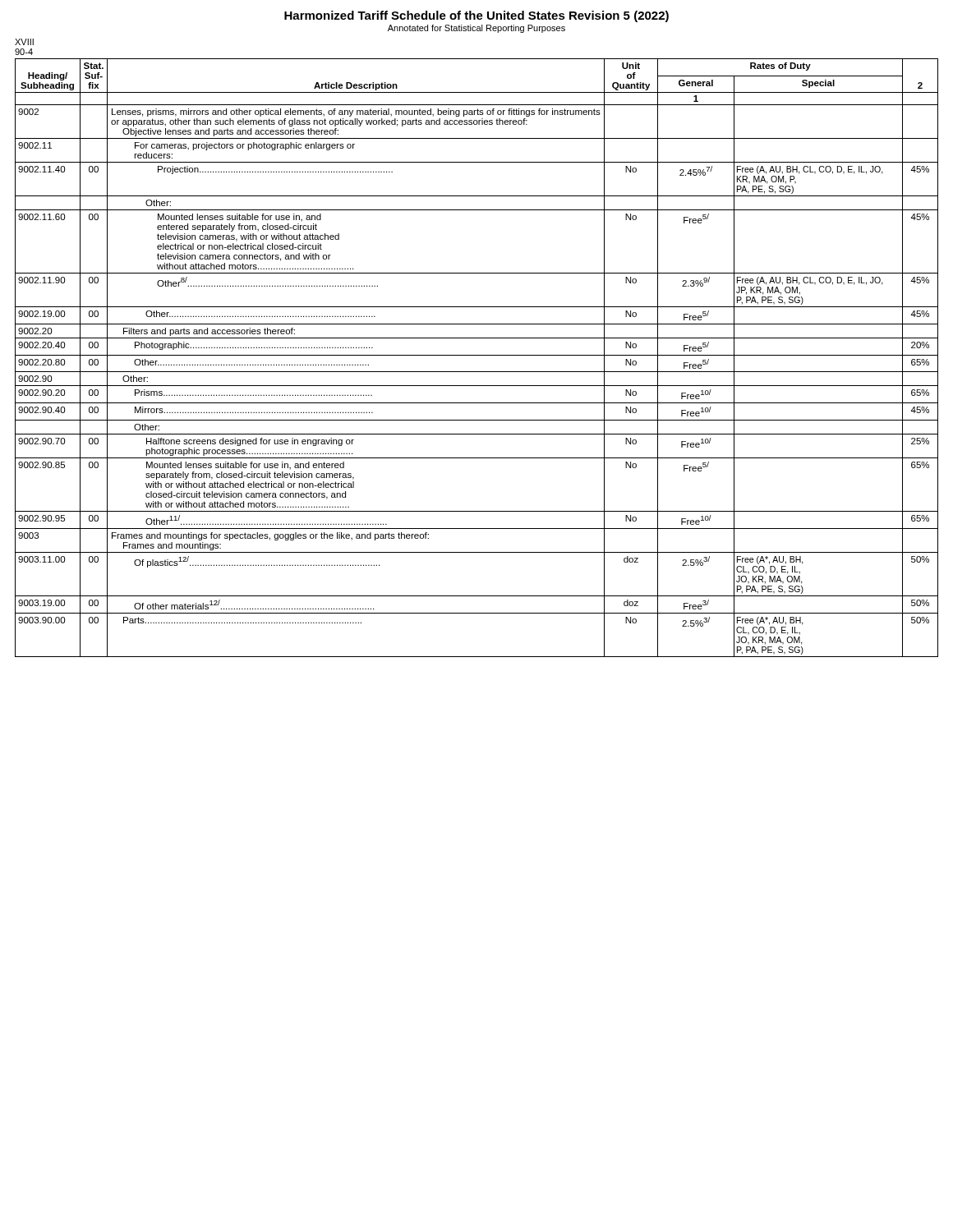This screenshot has width=953, height=1232.
Task: Locate the text block starting "Annotated for Statistical Reporting Purposes"
Action: coord(476,28)
